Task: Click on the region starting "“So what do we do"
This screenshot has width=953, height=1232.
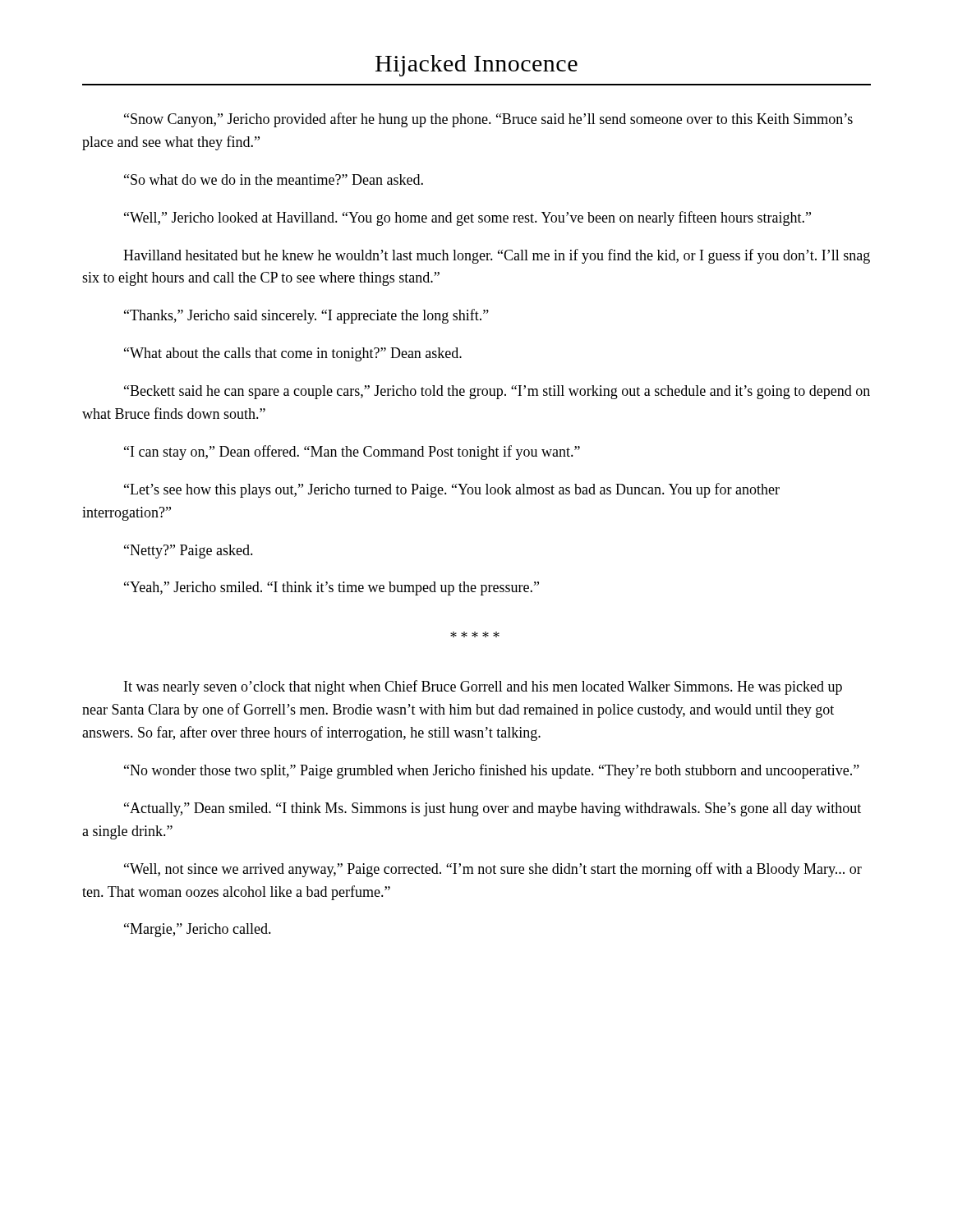Action: coord(274,179)
